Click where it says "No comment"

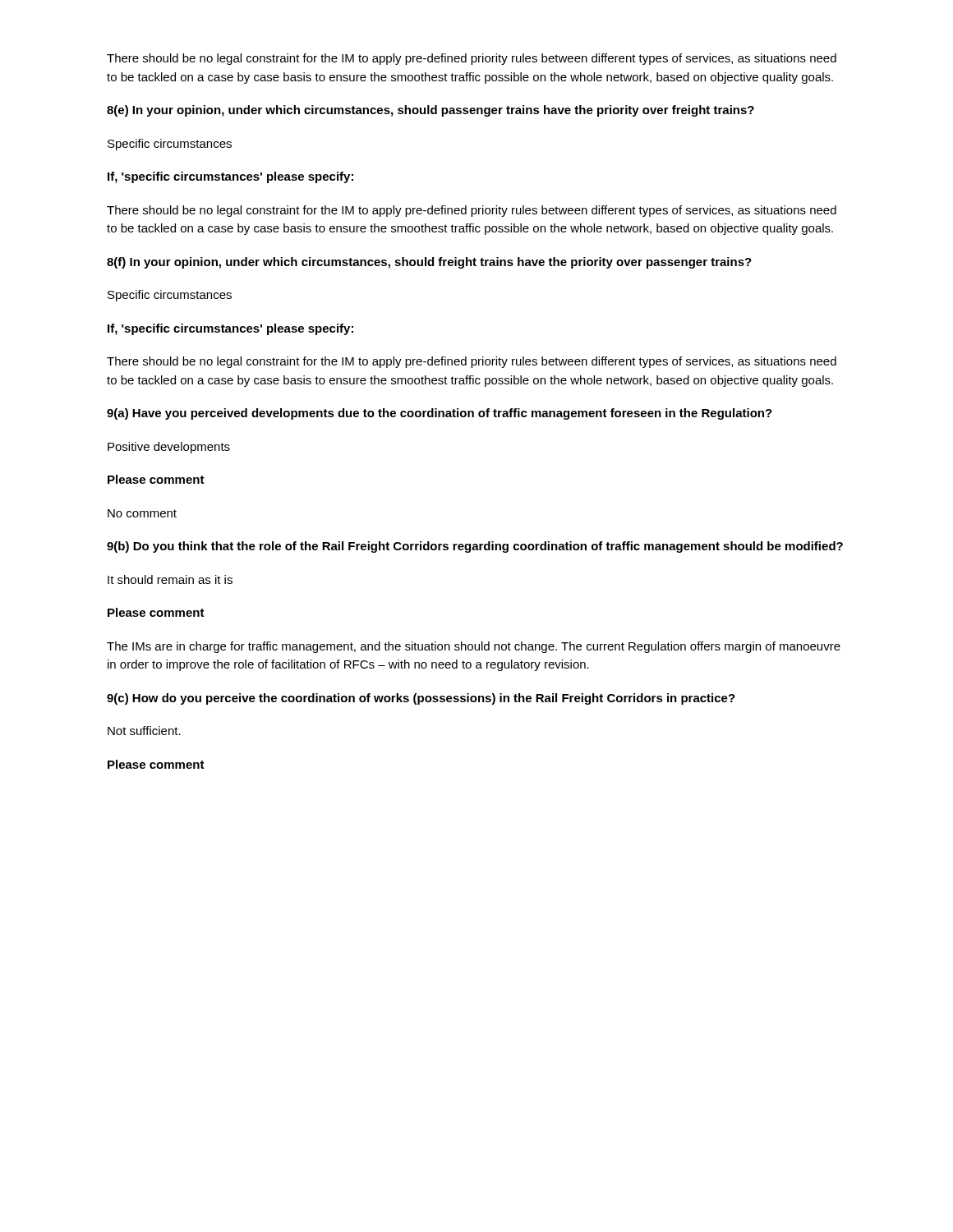click(x=142, y=513)
